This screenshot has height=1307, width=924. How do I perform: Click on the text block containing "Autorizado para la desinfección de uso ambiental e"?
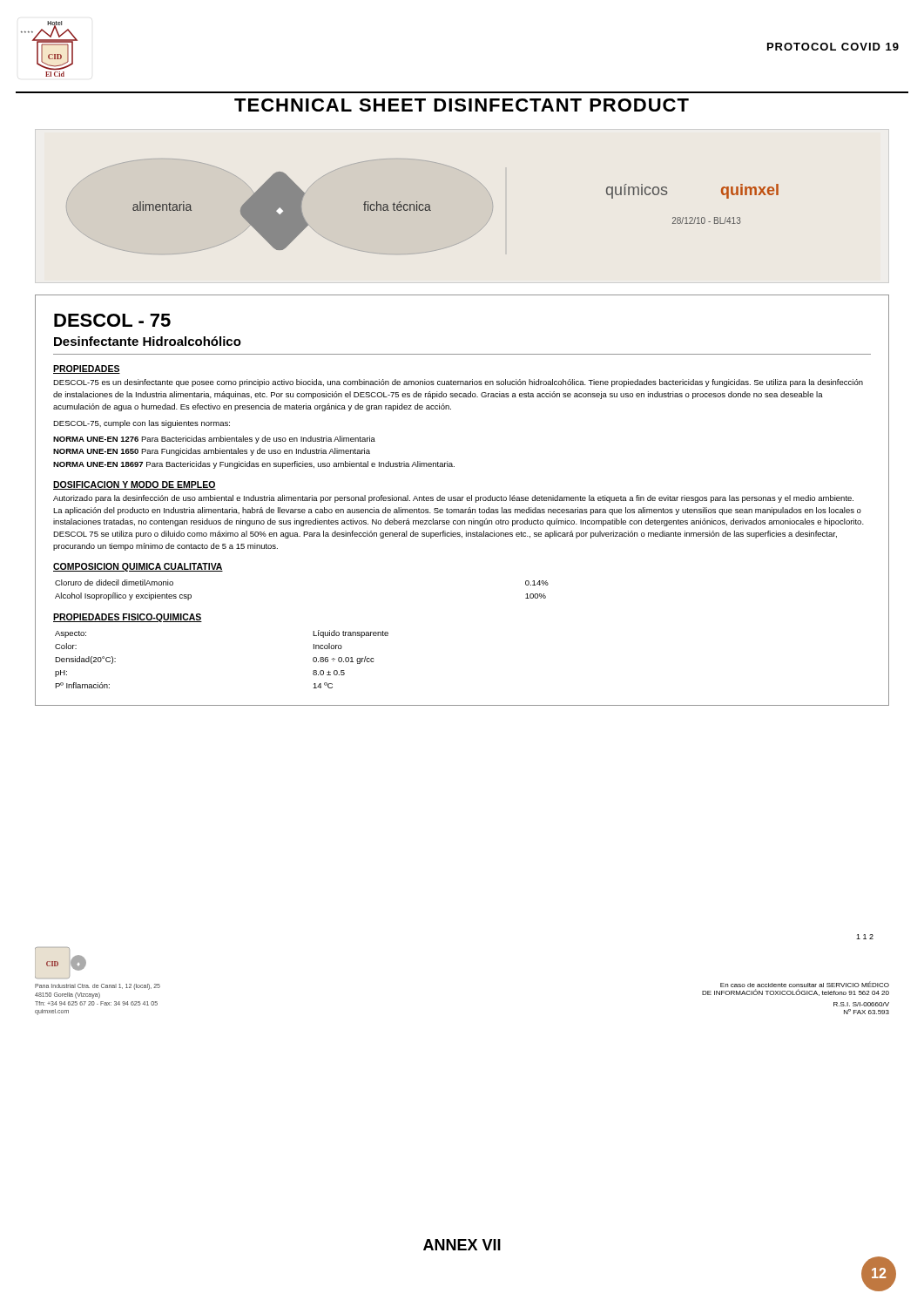(x=459, y=522)
